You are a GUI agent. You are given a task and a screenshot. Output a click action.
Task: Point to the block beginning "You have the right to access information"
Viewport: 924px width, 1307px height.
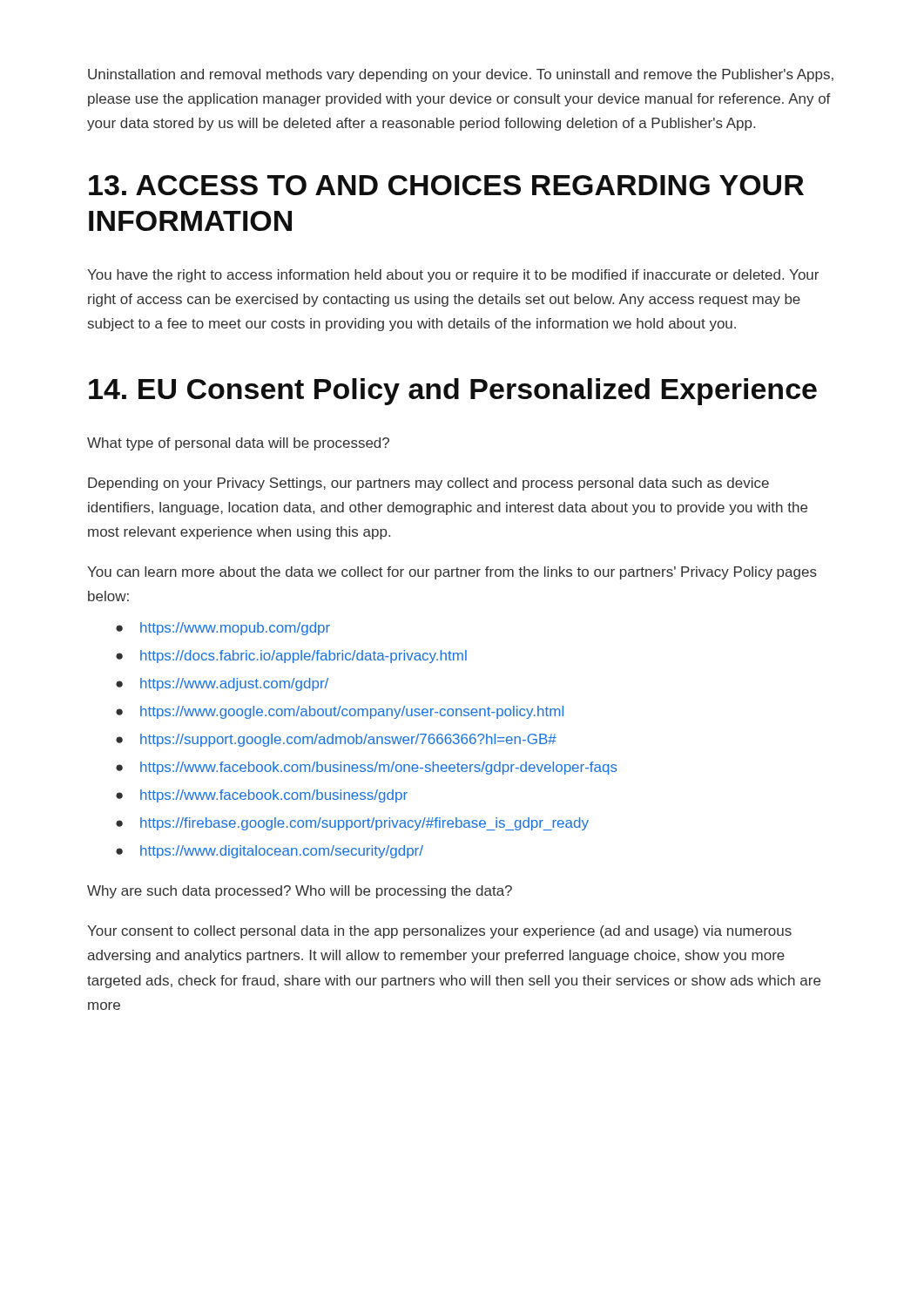[x=462, y=300]
